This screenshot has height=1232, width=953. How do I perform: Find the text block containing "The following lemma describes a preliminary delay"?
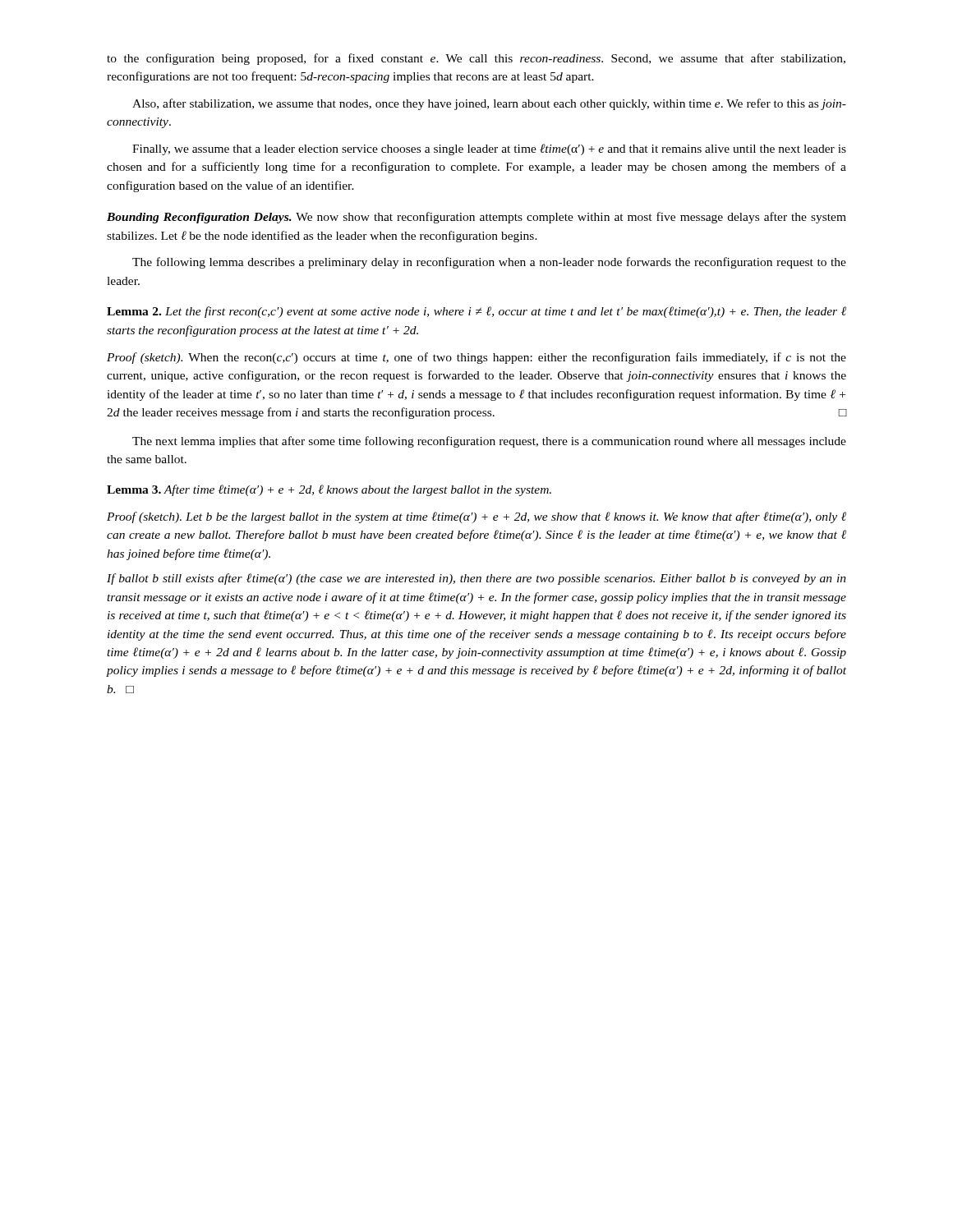click(476, 272)
